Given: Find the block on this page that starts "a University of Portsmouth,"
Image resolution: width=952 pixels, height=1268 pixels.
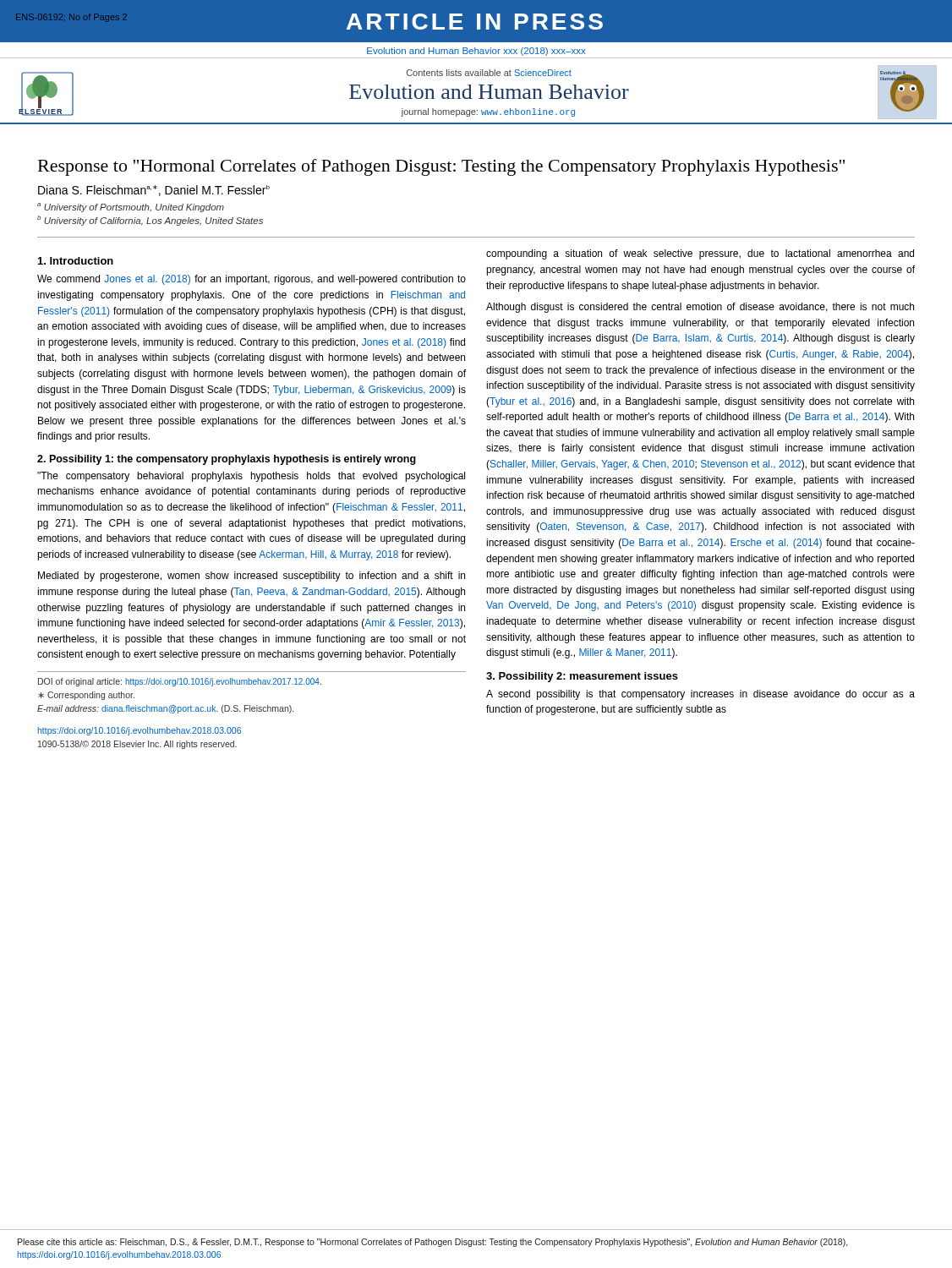Looking at the screenshot, I should pos(131,206).
